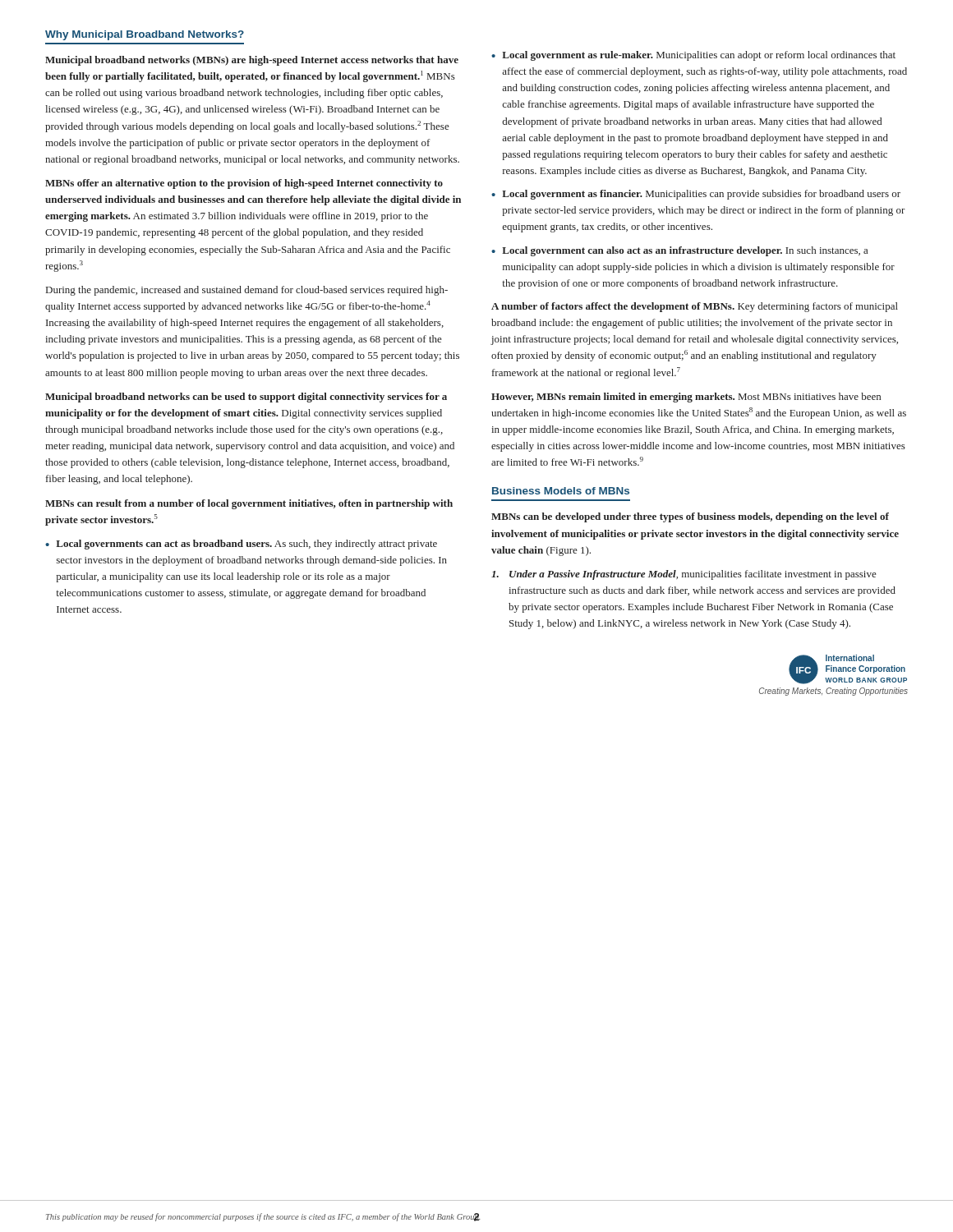The width and height of the screenshot is (953, 1232).
Task: Locate the text block that reads "Municipal broadband networks can be used to support"
Action: point(250,437)
